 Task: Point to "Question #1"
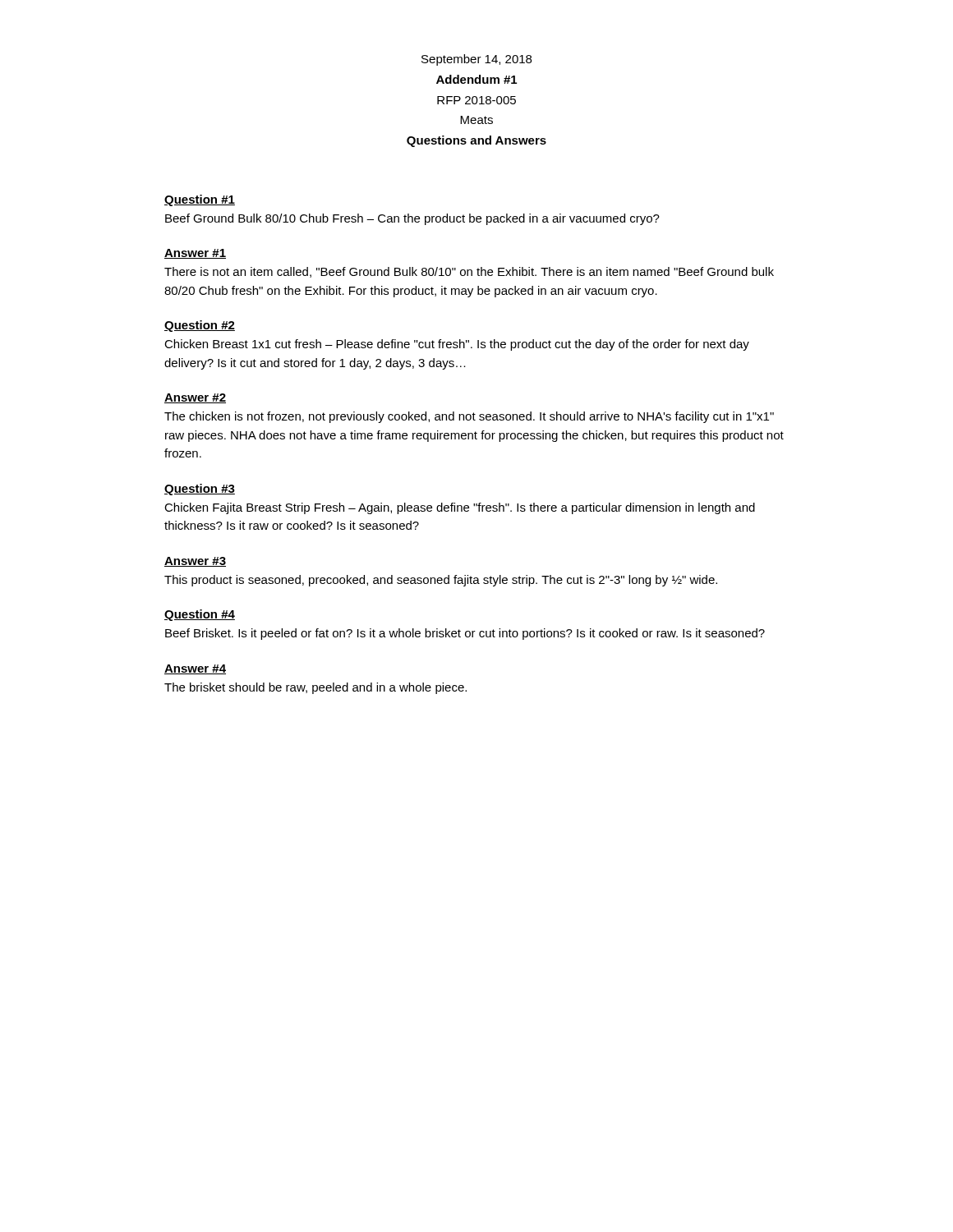pos(200,199)
